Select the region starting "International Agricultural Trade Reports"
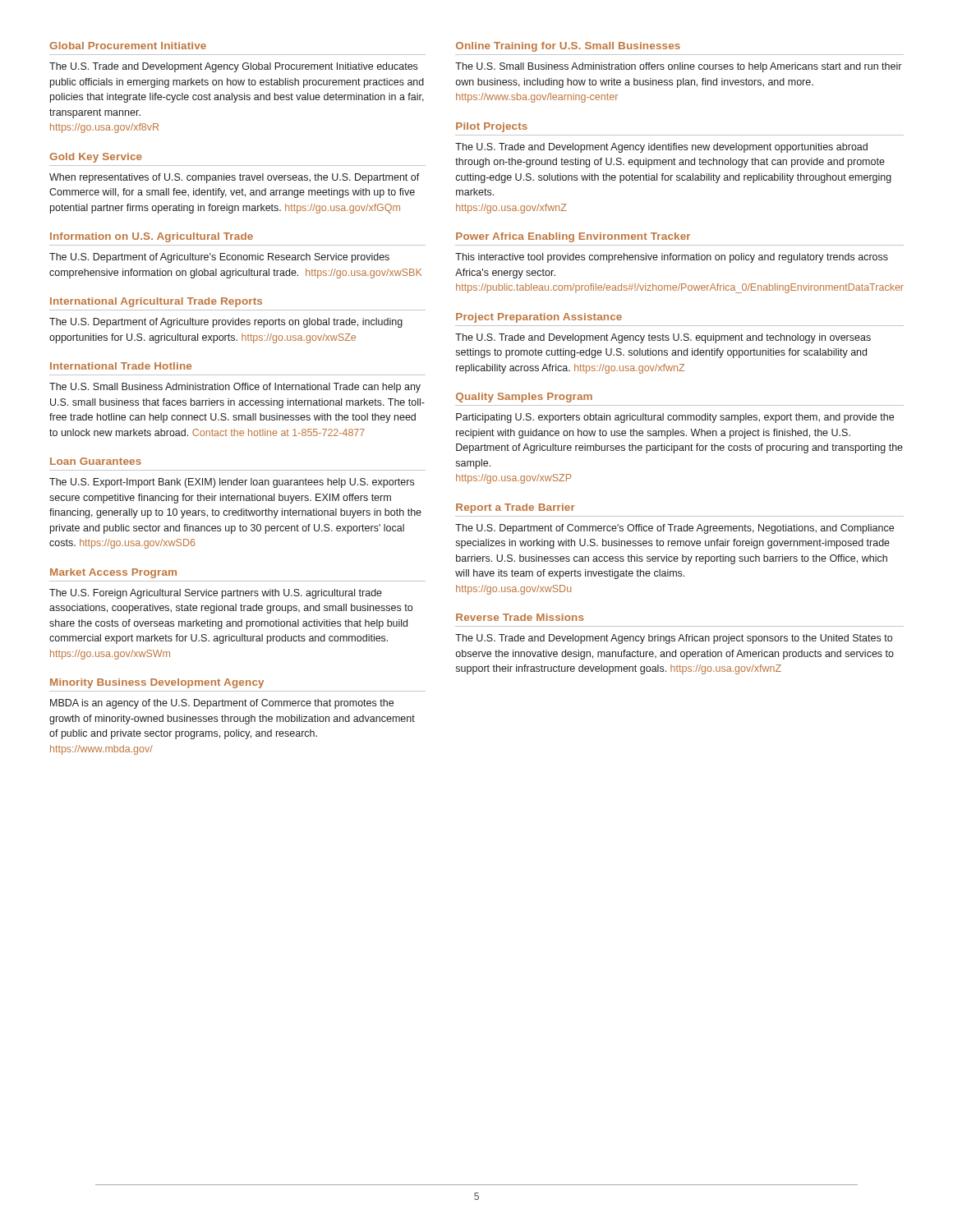 coord(156,301)
